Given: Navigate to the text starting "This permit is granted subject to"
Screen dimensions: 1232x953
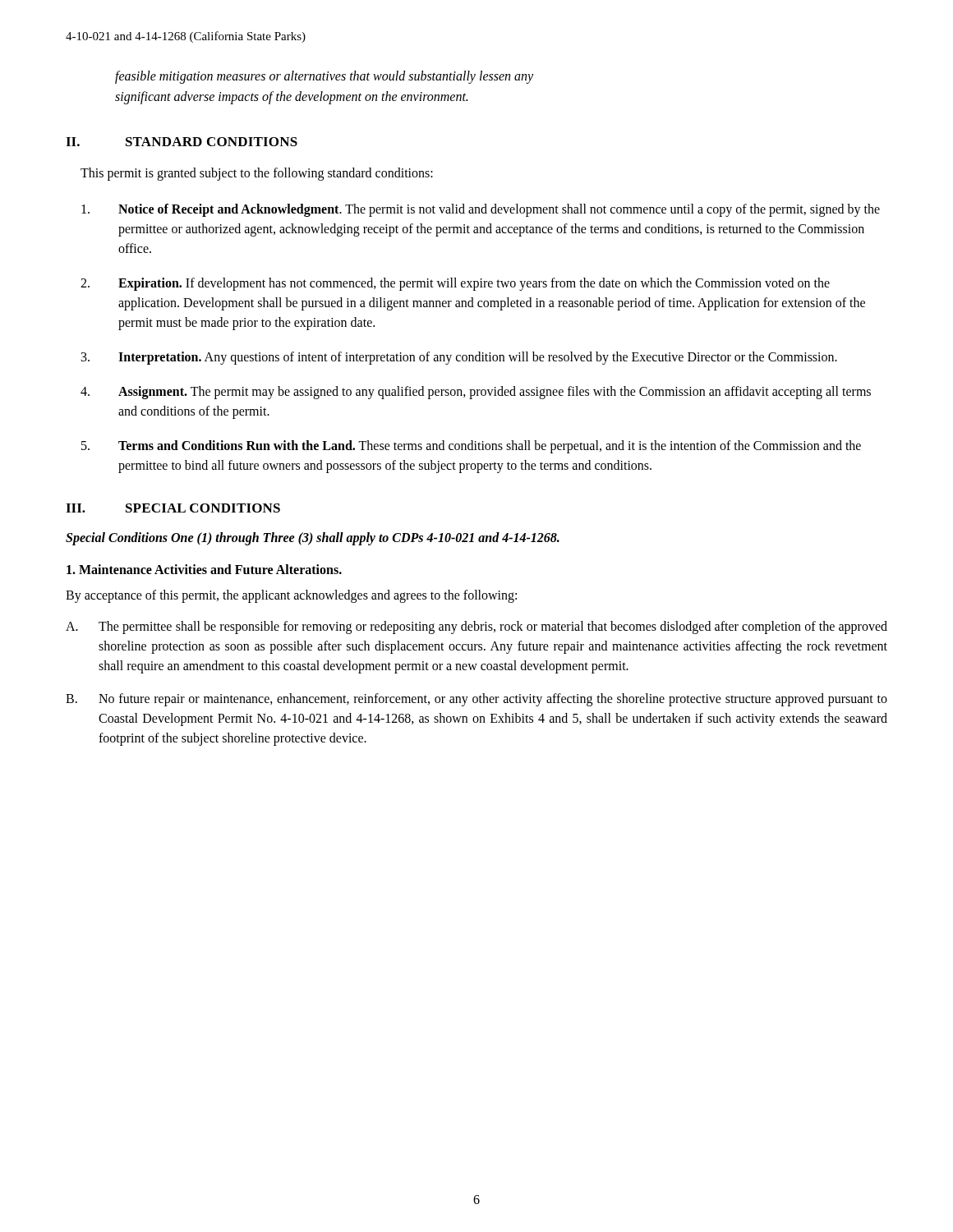Looking at the screenshot, I should (x=257, y=173).
